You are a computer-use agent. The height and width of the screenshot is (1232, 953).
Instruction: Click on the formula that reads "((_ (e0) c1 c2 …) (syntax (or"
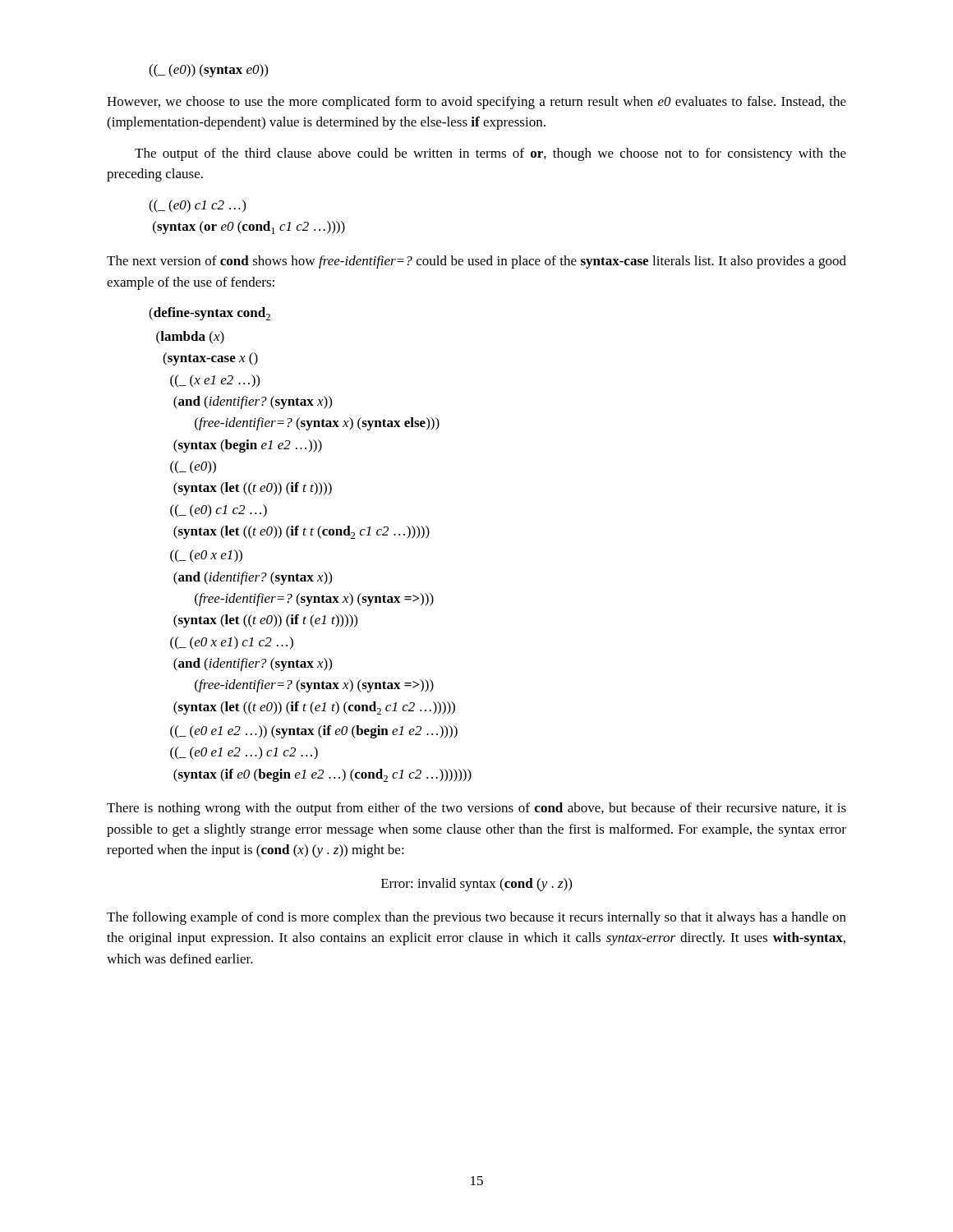coord(197,206)
